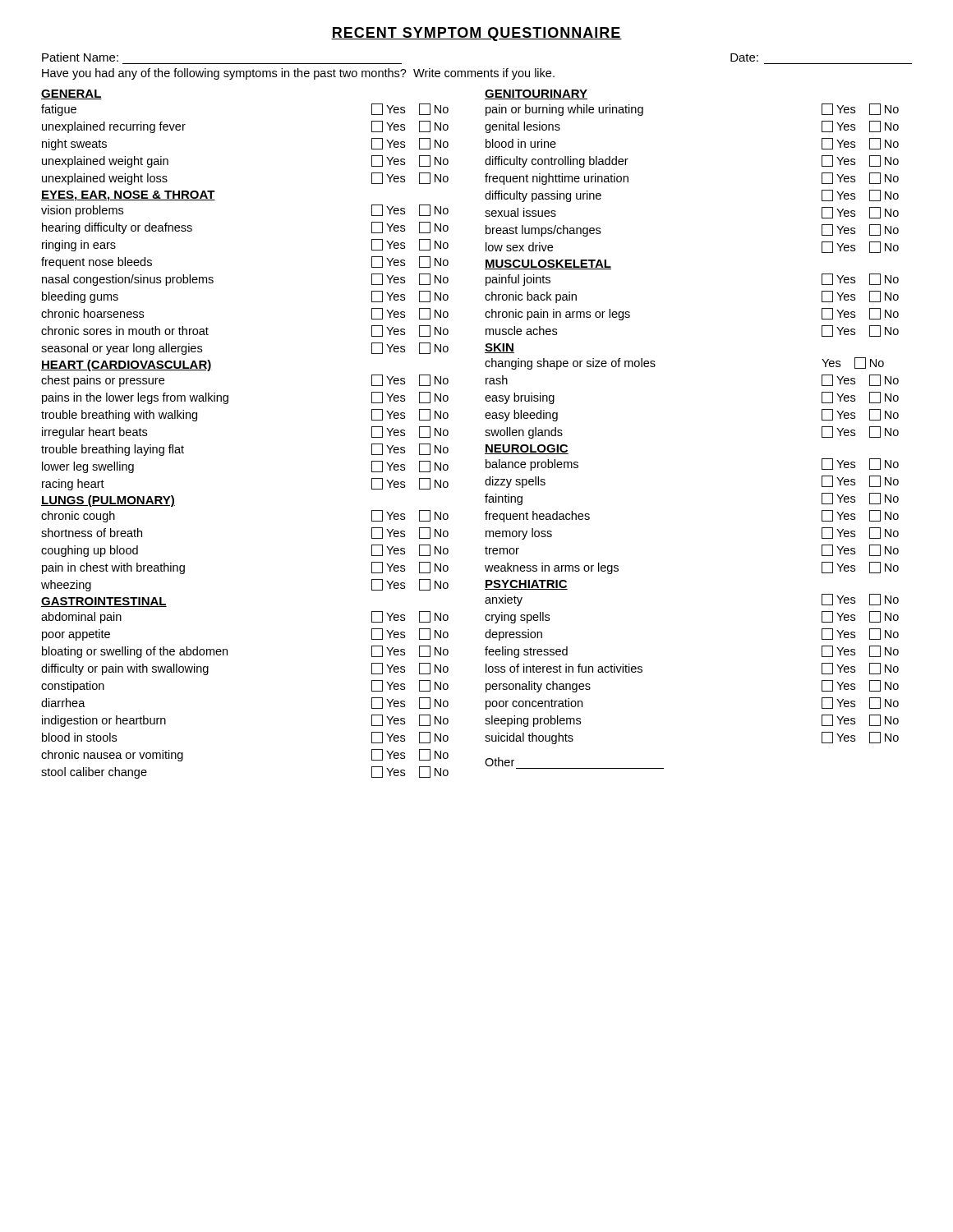This screenshot has width=953, height=1232.
Task: Find "poor concentration Yes No" on this page
Action: tap(533, 703)
